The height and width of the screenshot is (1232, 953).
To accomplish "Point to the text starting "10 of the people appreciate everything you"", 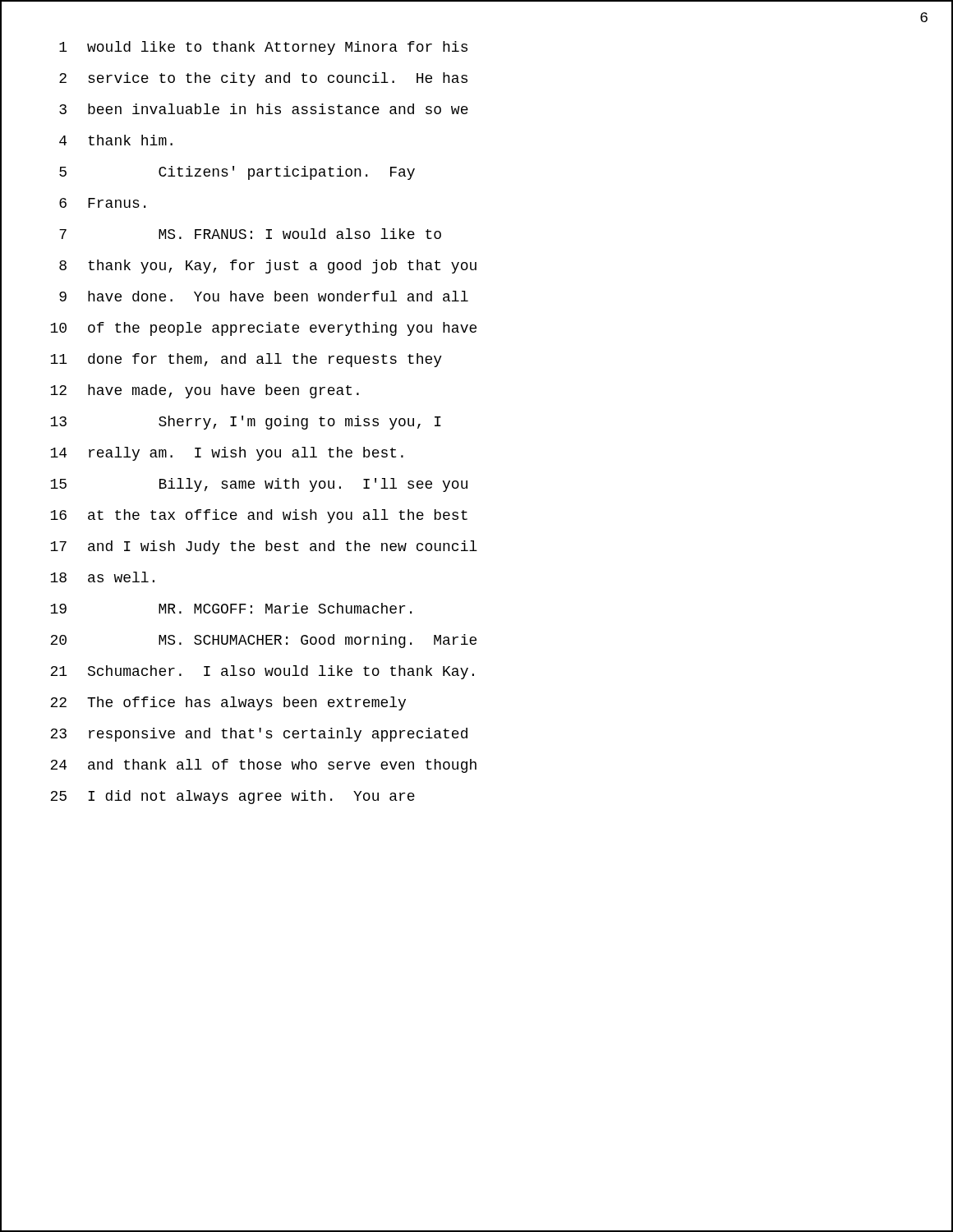I will point(476,329).
